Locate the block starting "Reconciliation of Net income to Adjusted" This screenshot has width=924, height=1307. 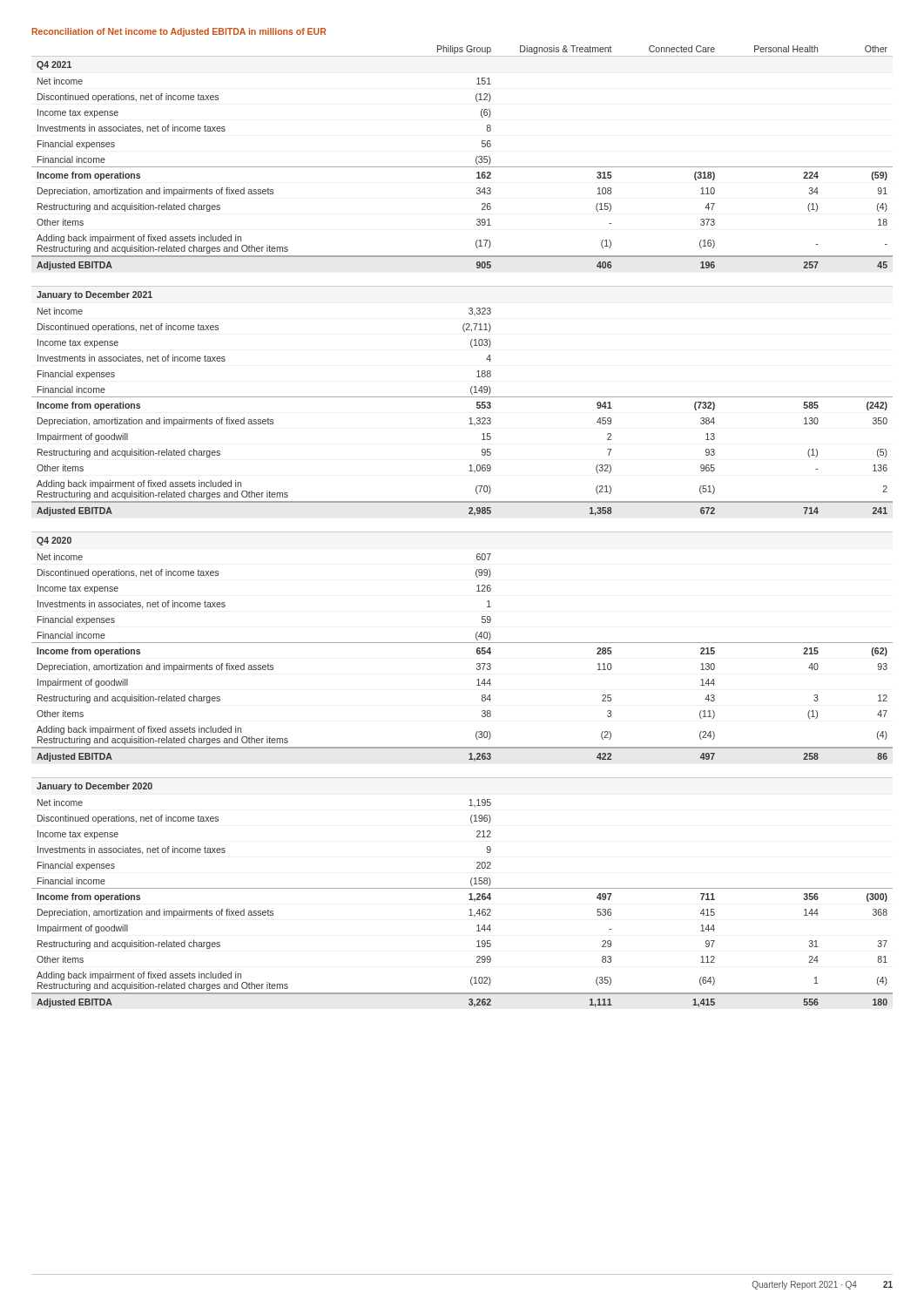(179, 31)
